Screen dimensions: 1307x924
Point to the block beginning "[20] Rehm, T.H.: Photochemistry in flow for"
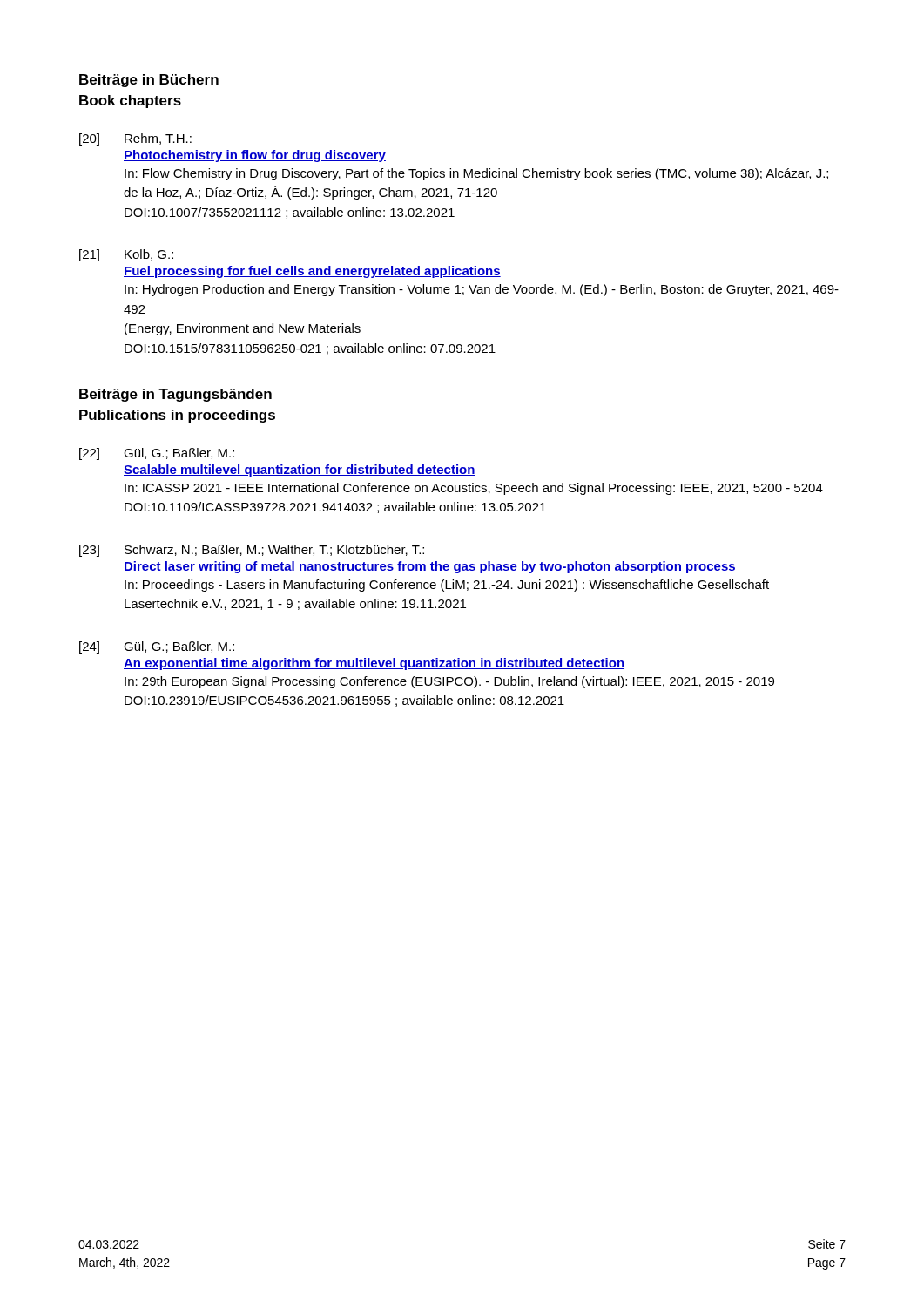[462, 176]
